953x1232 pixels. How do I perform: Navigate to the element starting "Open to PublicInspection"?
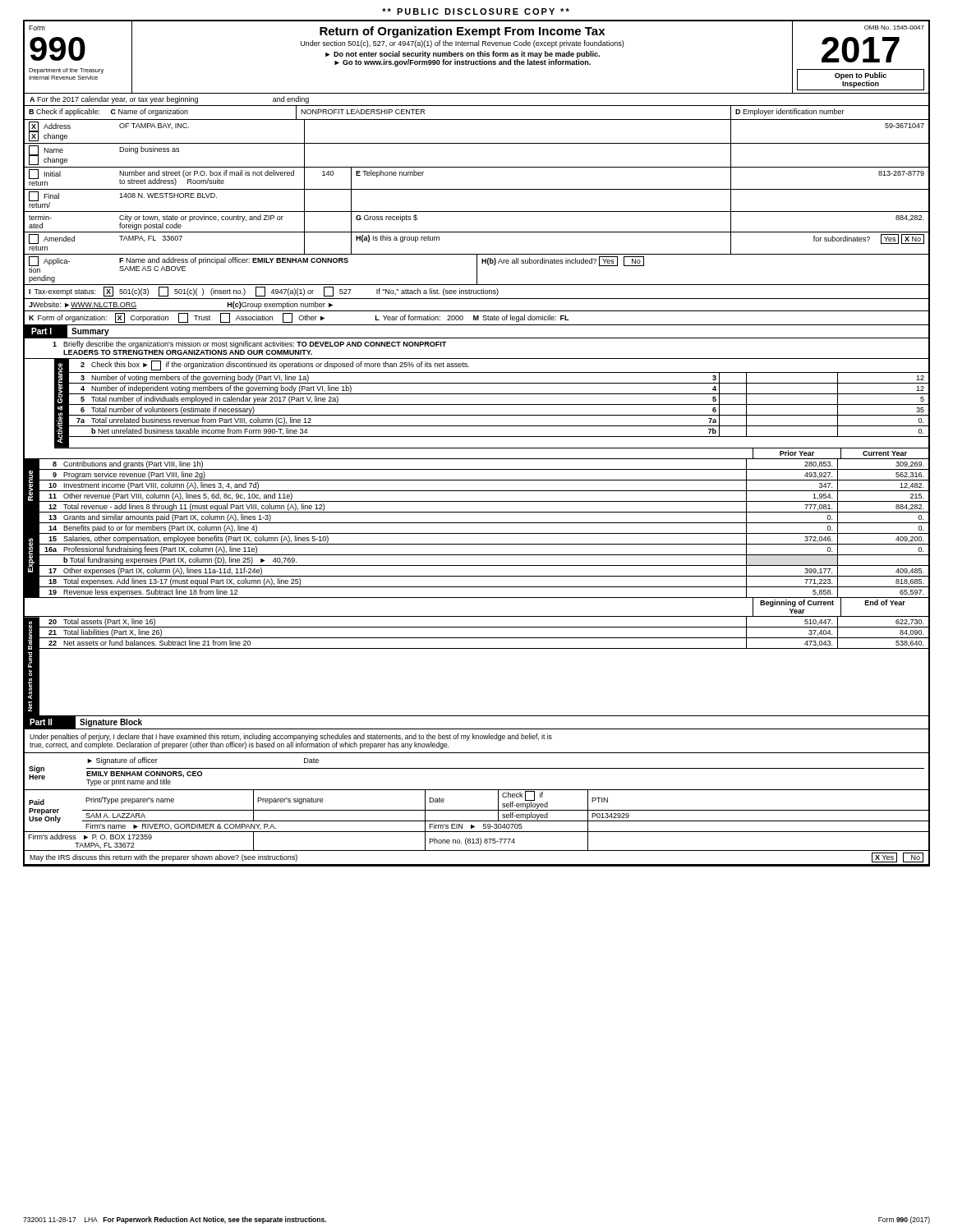(x=861, y=80)
